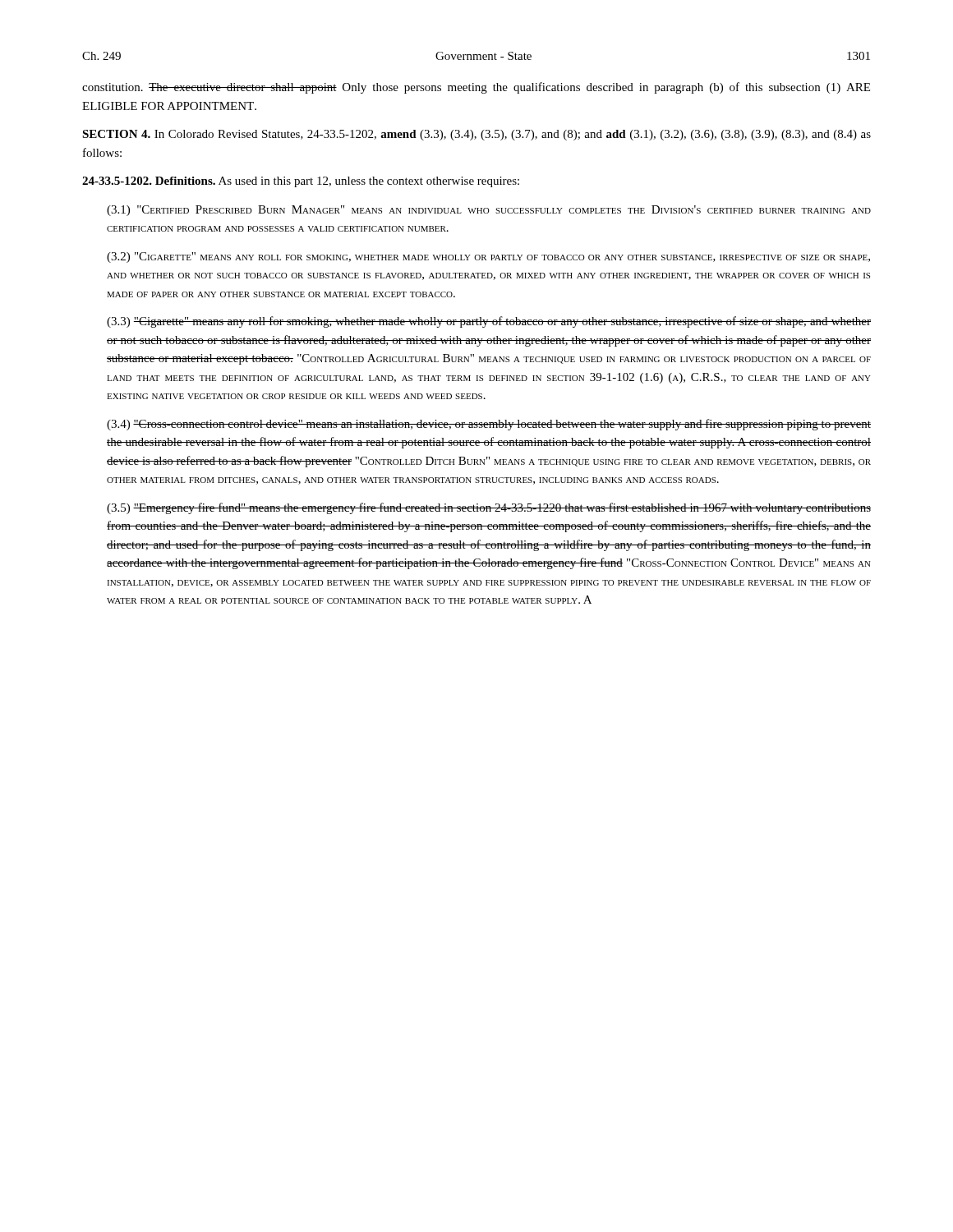Screen dimensions: 1232x953
Task: Point to the region starting "(3.2) "Cigarette" means any"
Action: pos(489,274)
